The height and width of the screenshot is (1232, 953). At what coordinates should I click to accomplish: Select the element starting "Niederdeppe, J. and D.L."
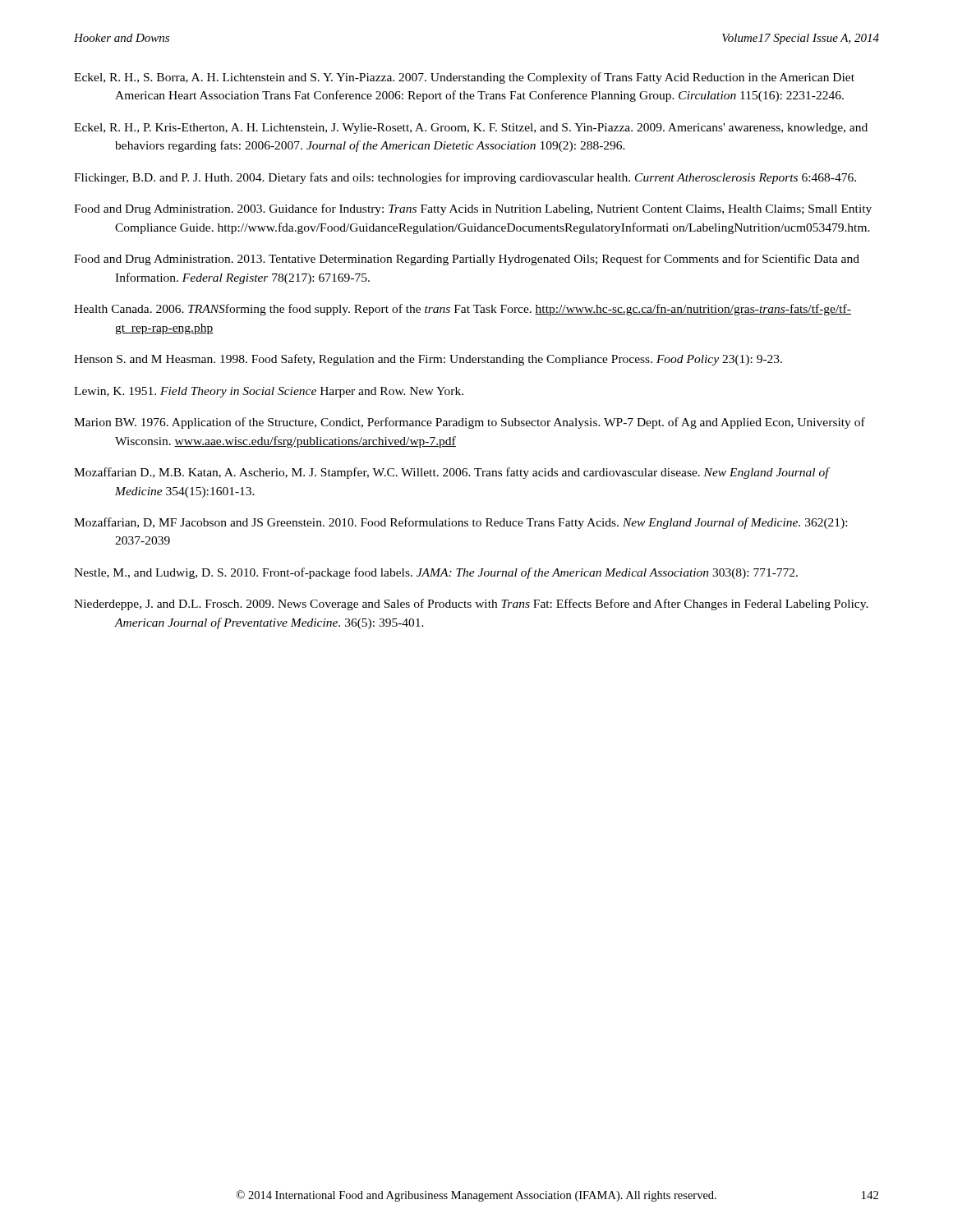pyautogui.click(x=476, y=613)
